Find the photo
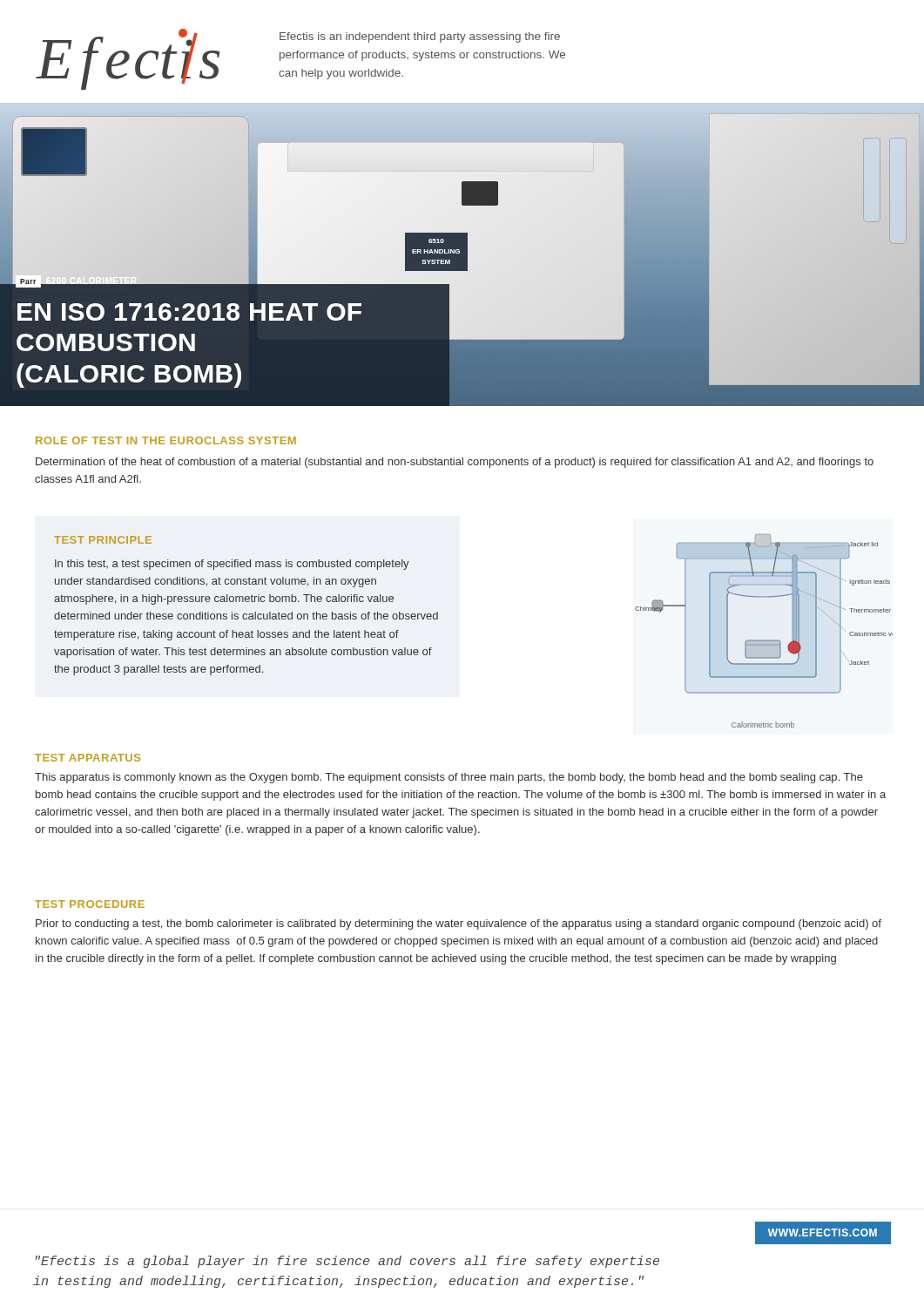This screenshot has height=1307, width=924. [x=462, y=254]
